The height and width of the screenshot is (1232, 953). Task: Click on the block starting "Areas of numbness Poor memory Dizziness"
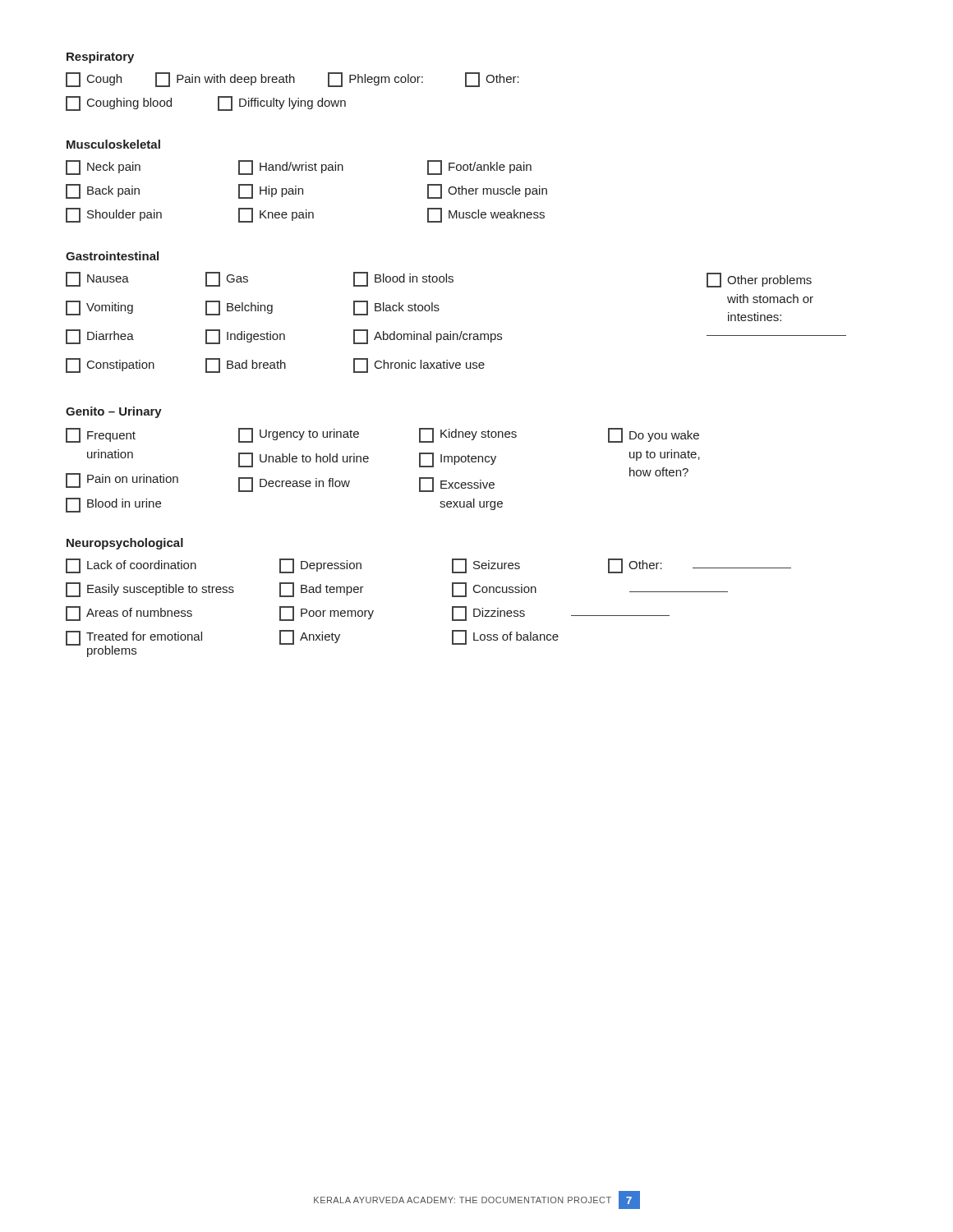coord(368,613)
